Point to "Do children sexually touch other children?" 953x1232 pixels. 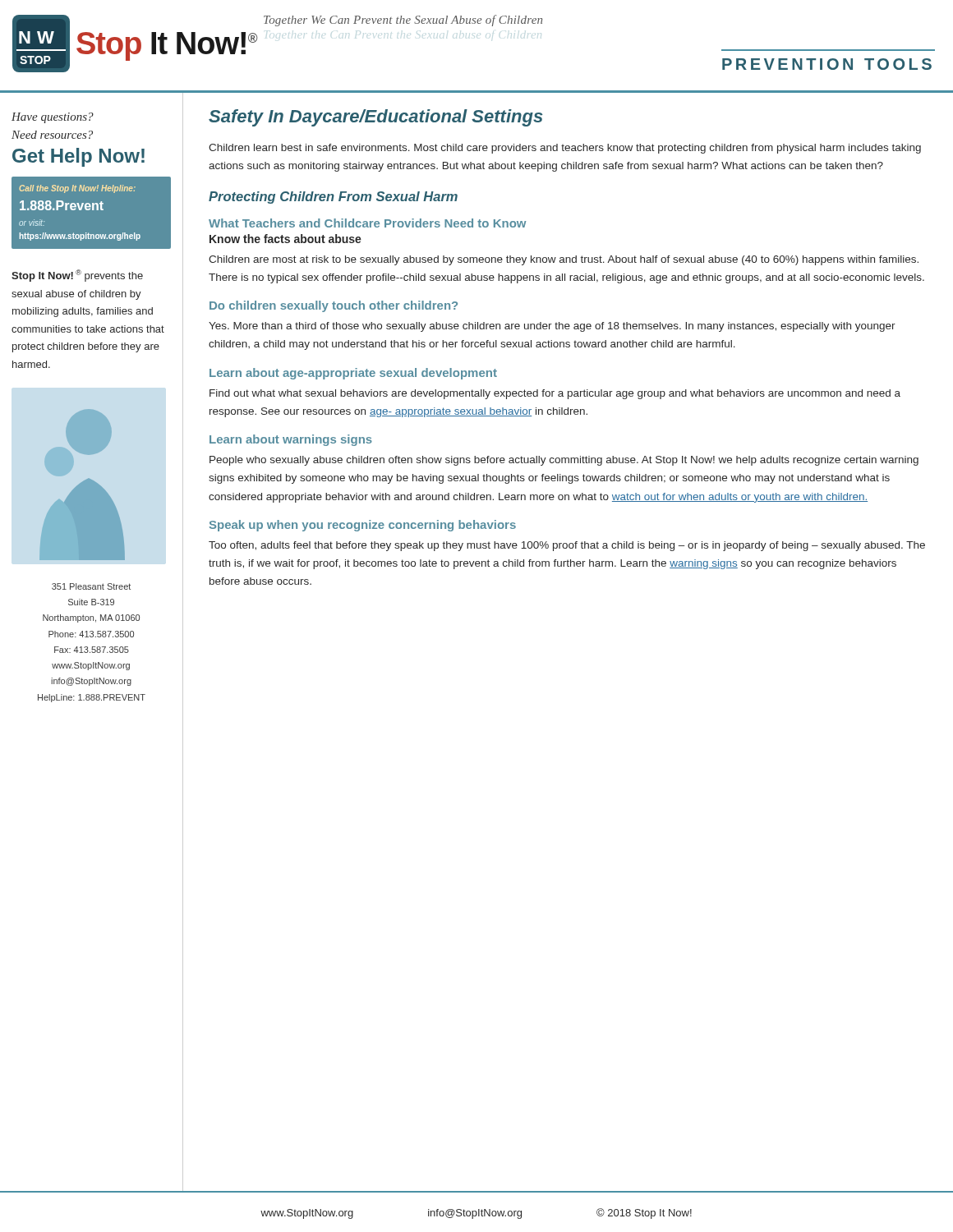(334, 305)
